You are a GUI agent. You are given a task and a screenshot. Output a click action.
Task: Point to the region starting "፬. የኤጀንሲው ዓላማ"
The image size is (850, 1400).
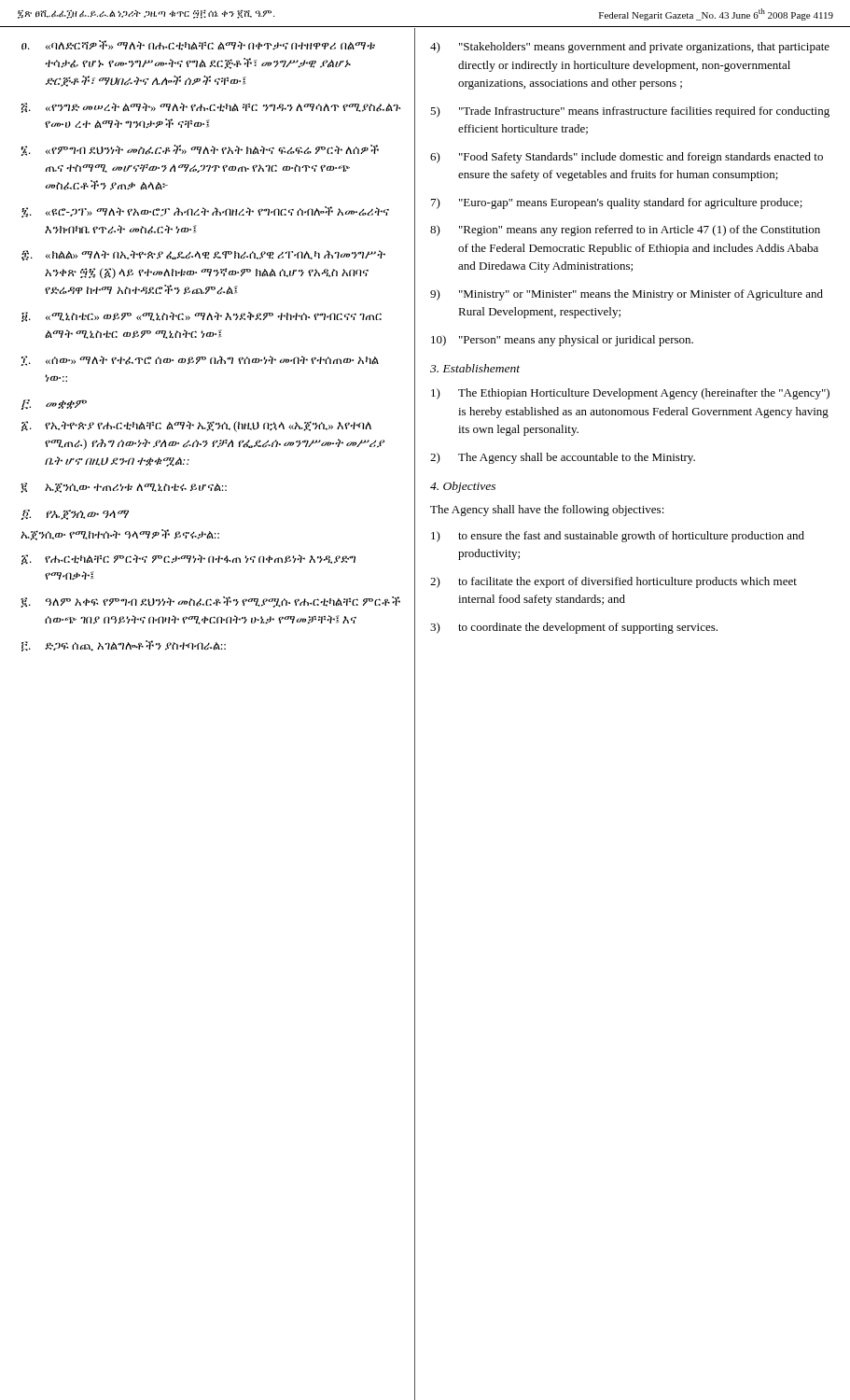pyautogui.click(x=74, y=514)
